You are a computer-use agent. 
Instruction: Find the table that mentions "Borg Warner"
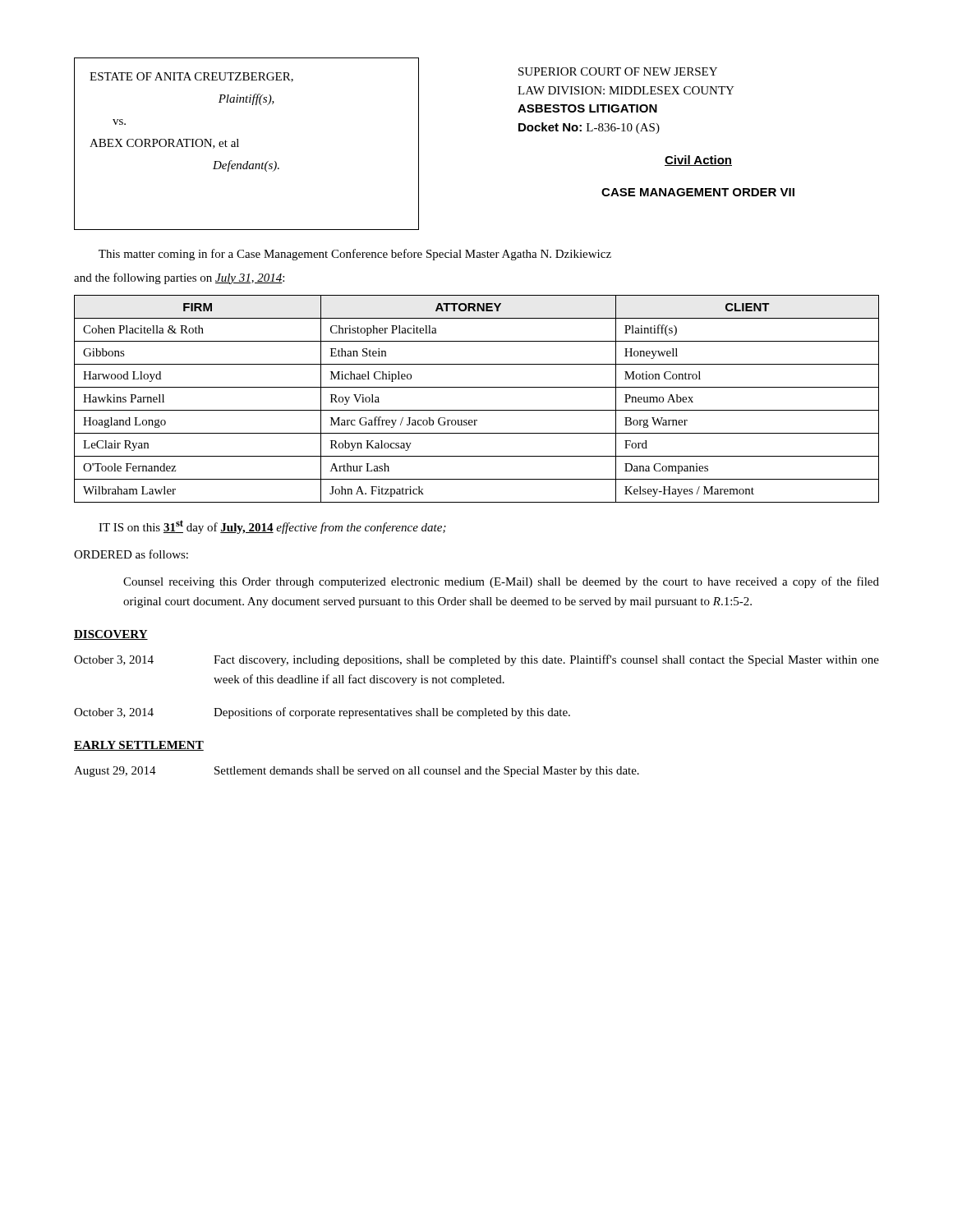tap(476, 399)
